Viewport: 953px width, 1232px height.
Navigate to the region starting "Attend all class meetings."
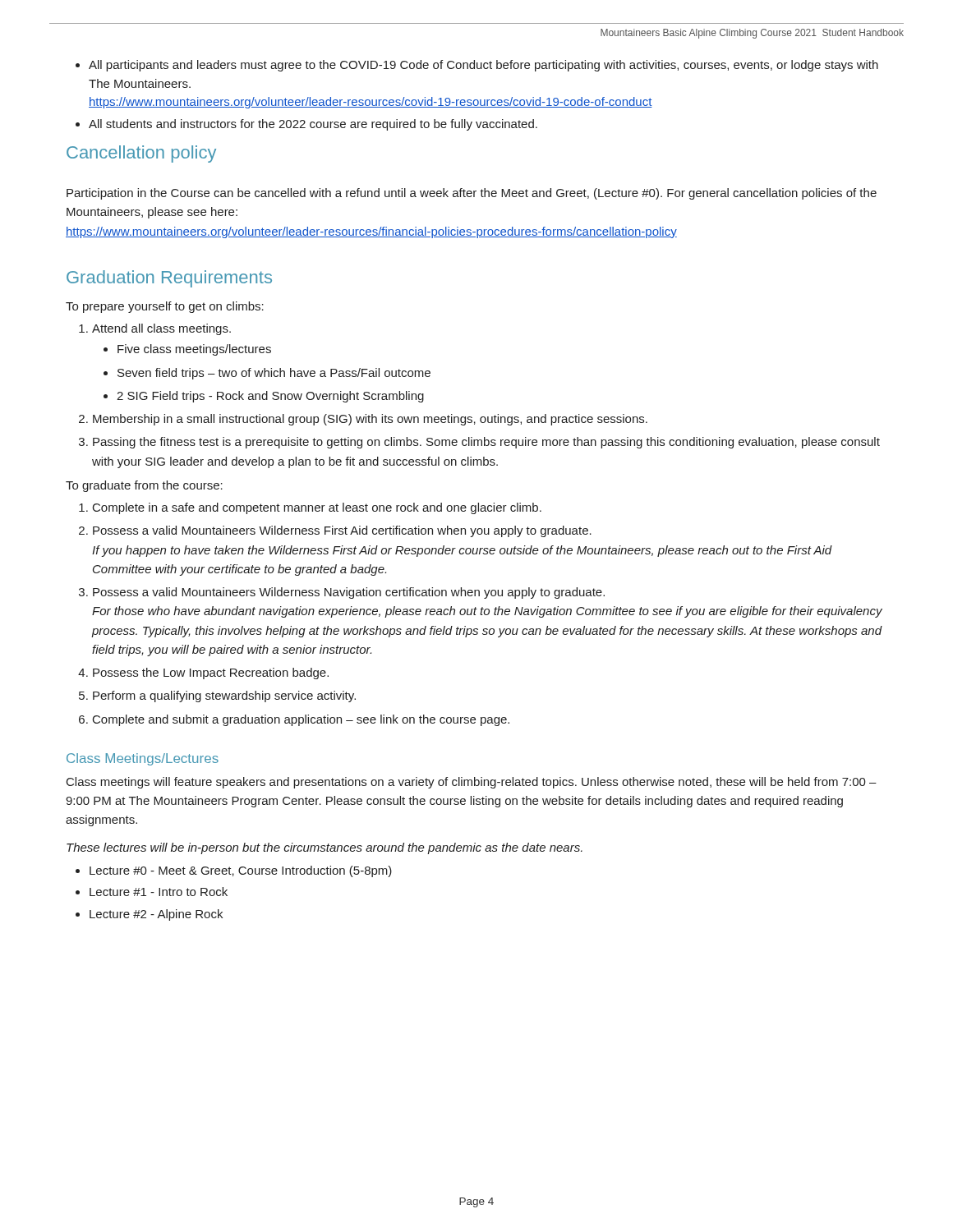pyautogui.click(x=155, y=329)
